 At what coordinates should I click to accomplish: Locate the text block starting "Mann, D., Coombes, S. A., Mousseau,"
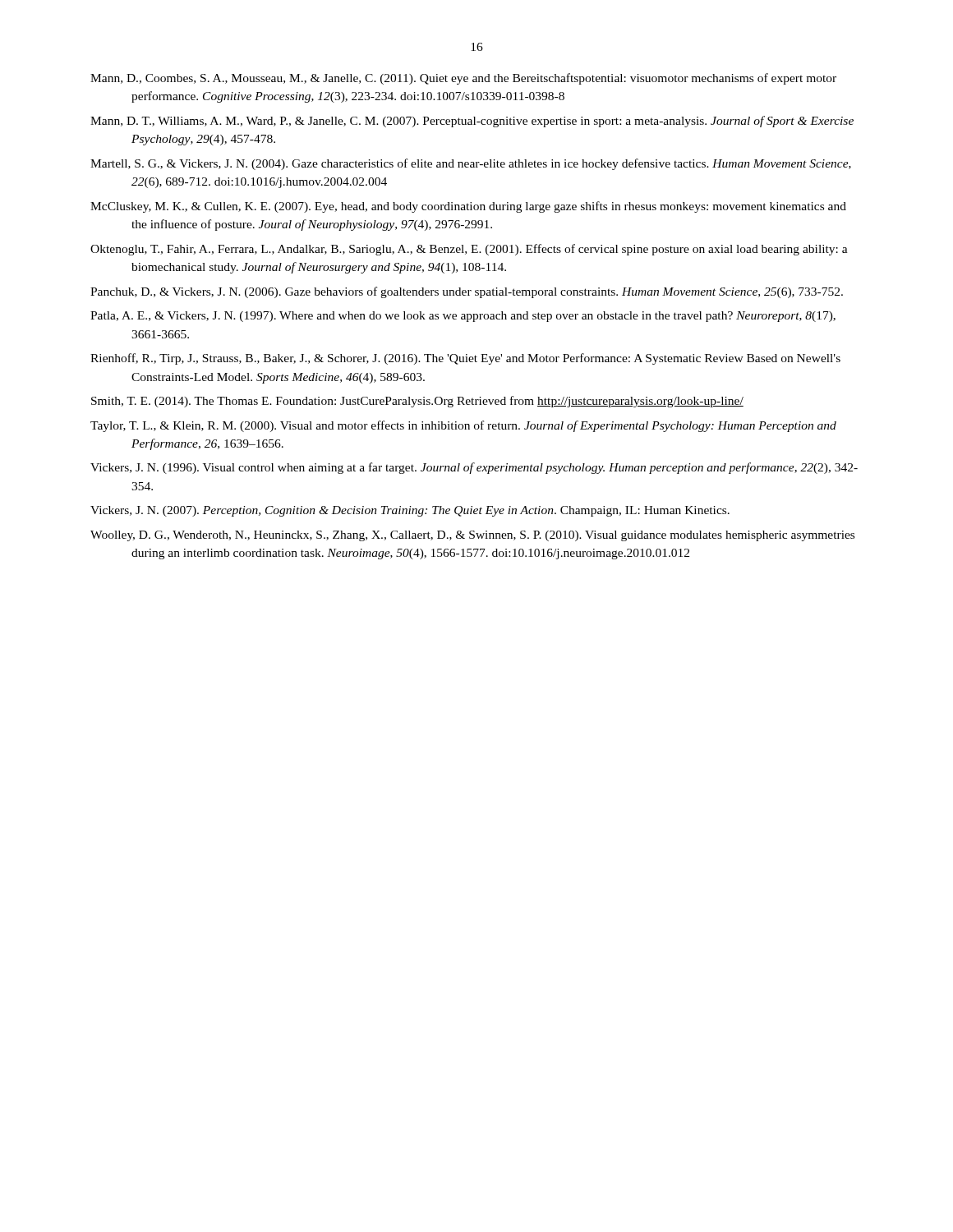(463, 87)
